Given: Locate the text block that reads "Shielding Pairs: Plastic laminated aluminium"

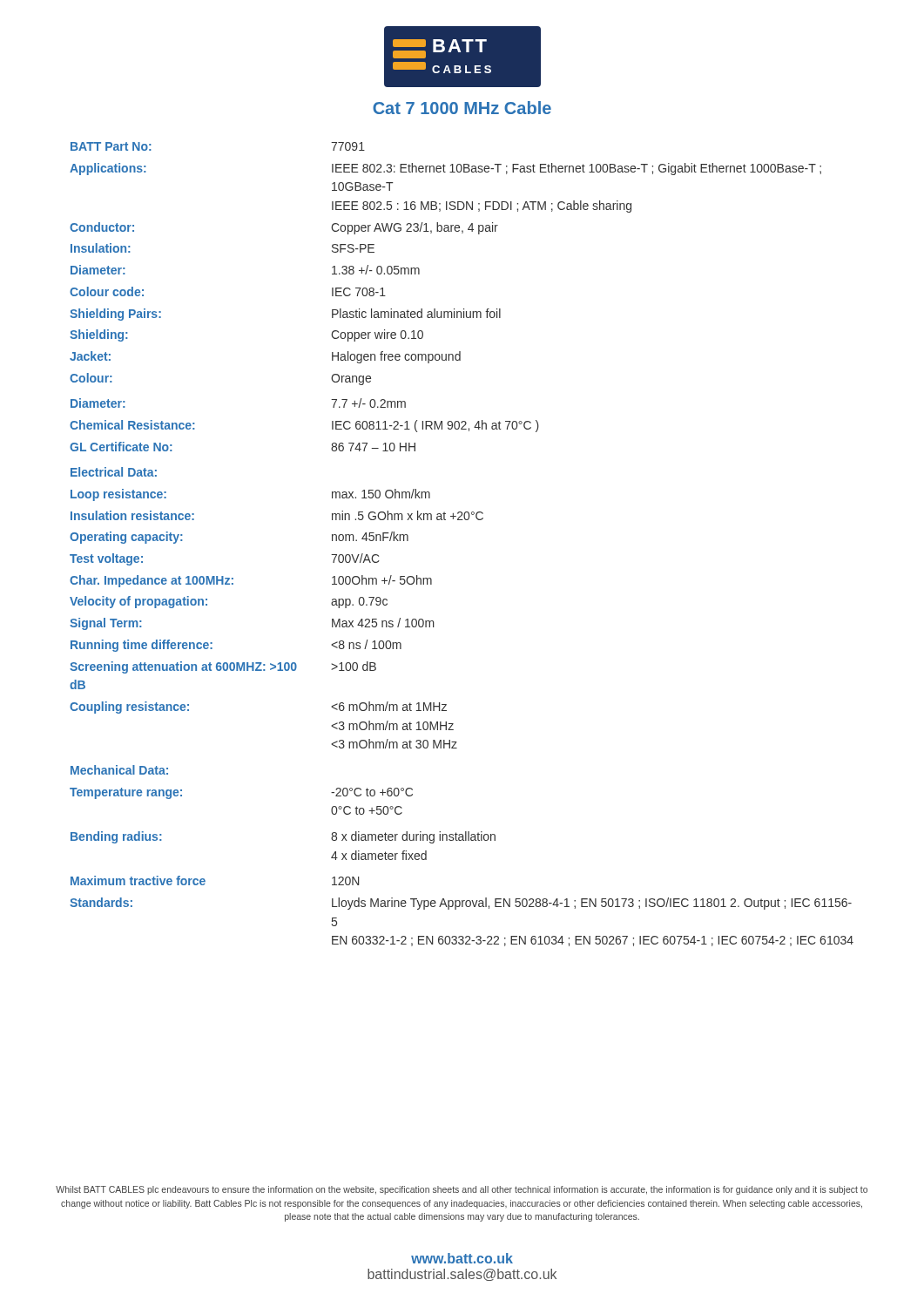Looking at the screenshot, I should pyautogui.click(x=462, y=314).
